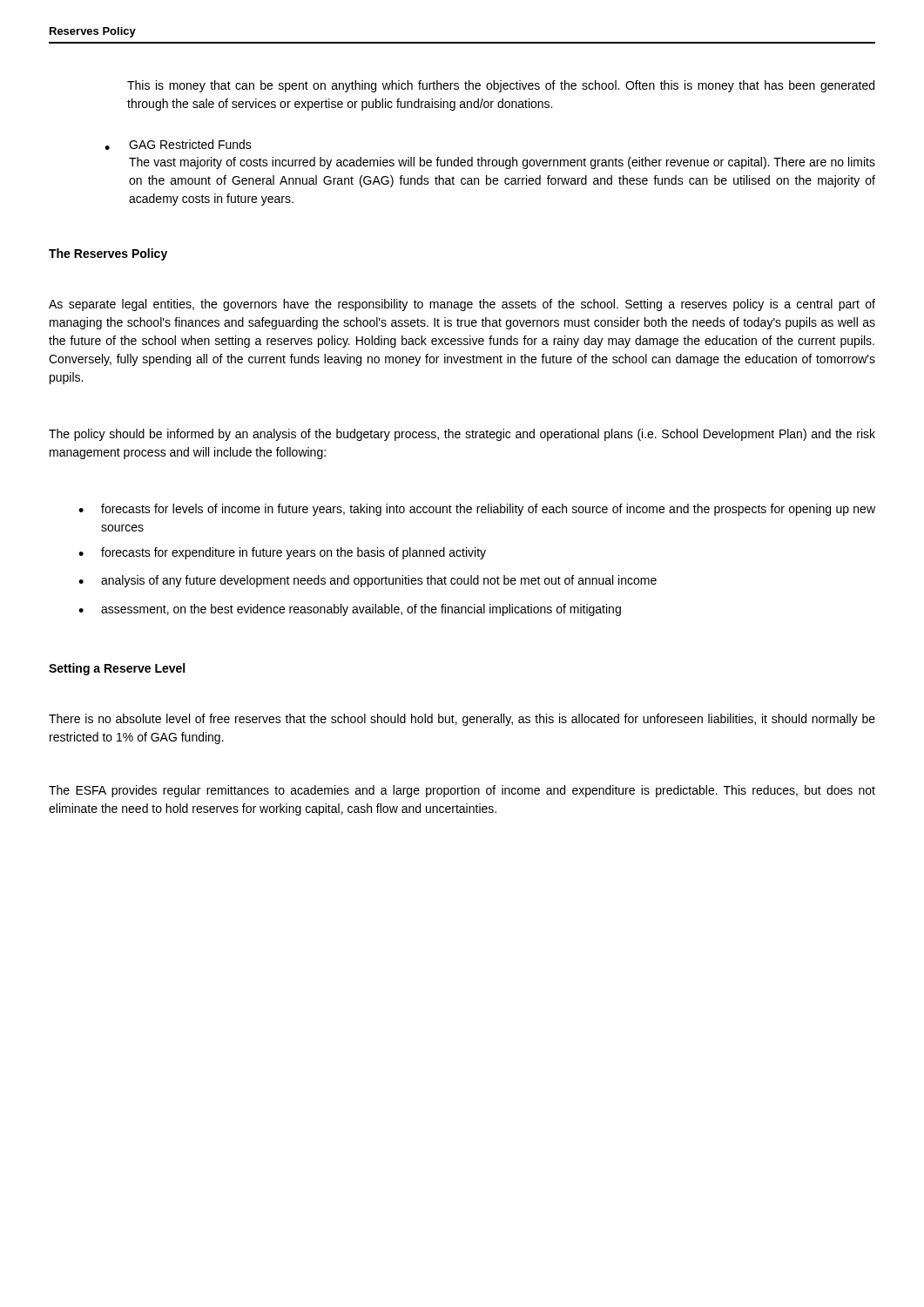
Task: Locate the text block that says "As separate legal entities, the"
Action: coord(462,341)
